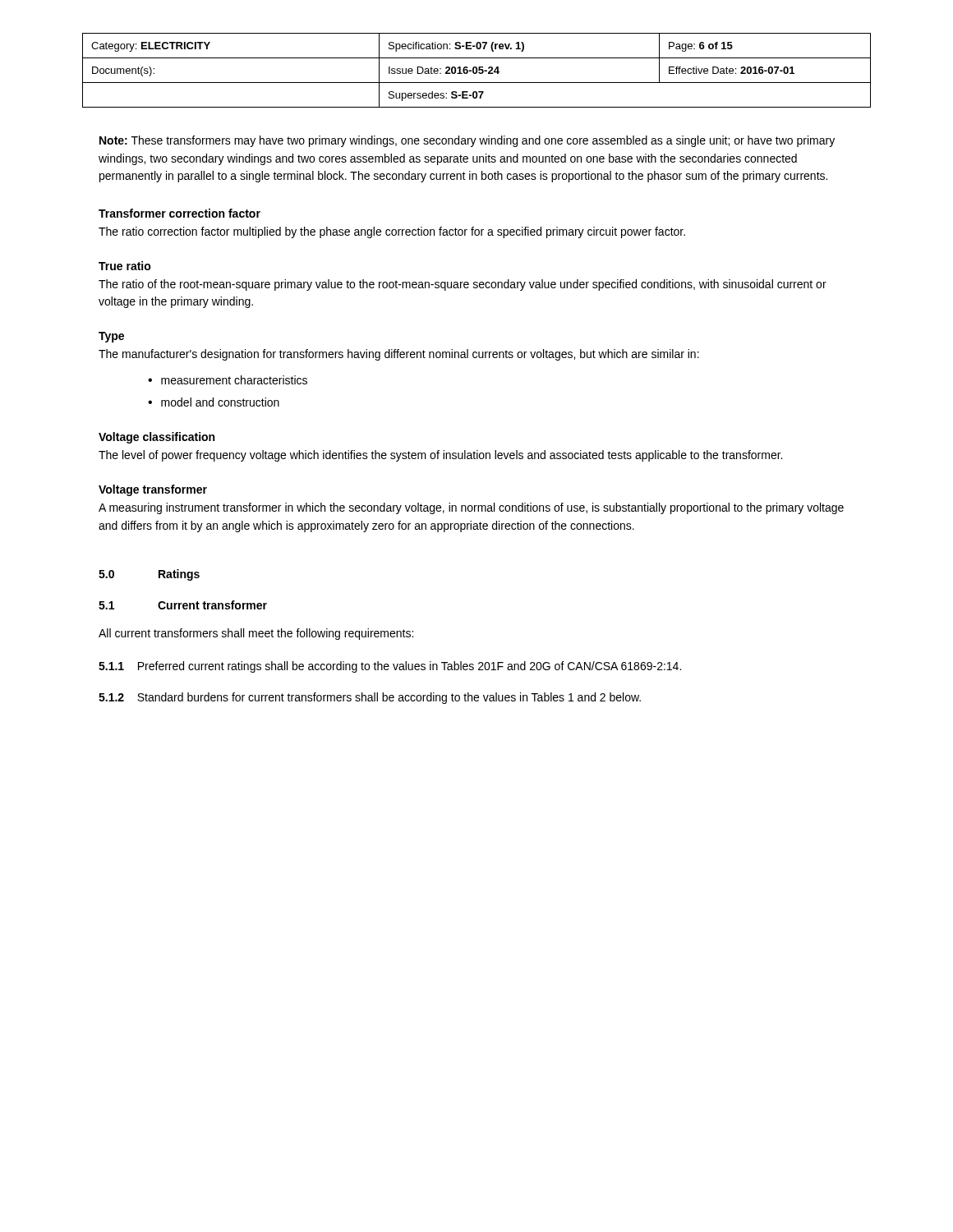Find the table
Screen dimensions: 1232x953
coord(476,70)
